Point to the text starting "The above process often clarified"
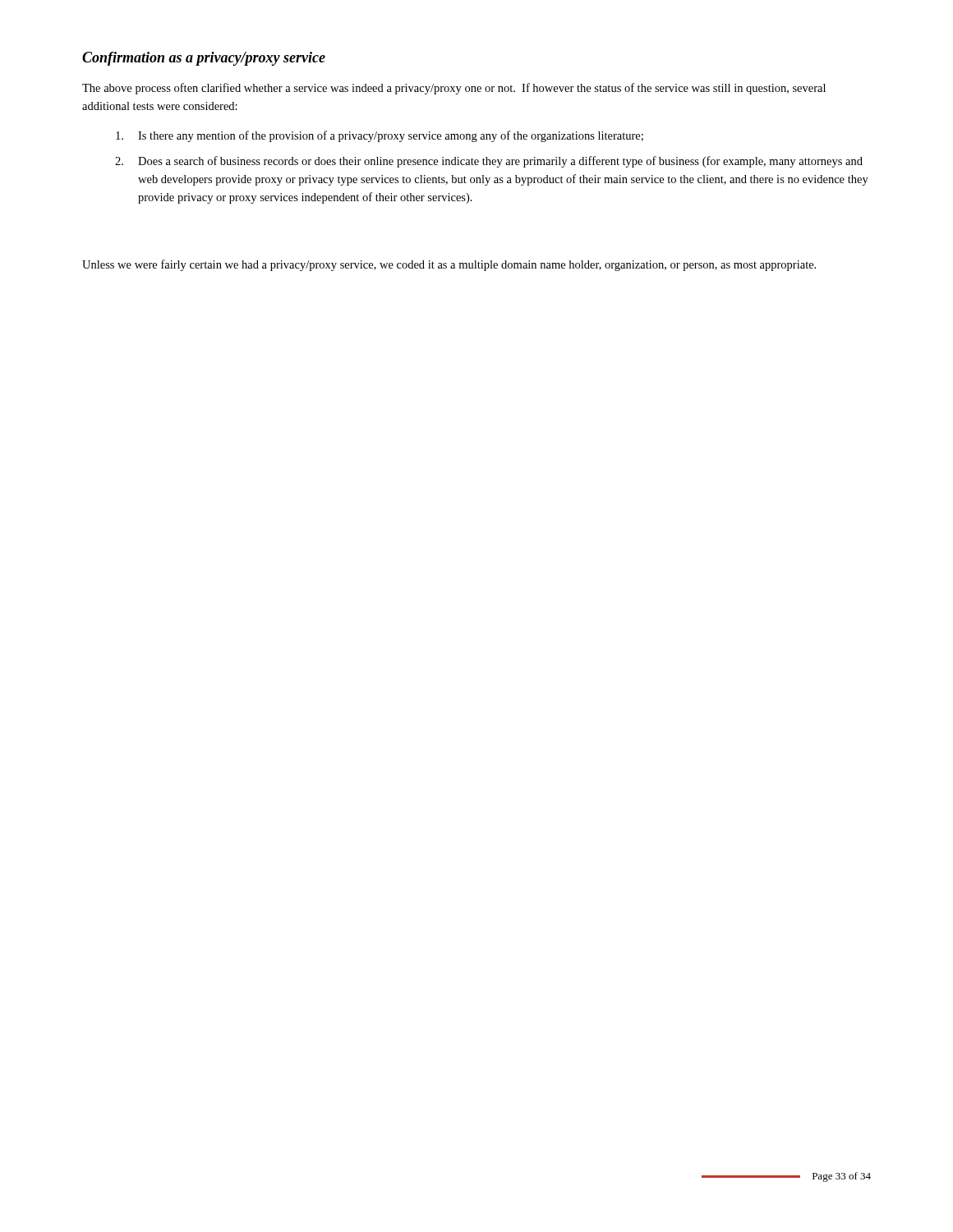Screen dimensions: 1232x953 click(476, 98)
